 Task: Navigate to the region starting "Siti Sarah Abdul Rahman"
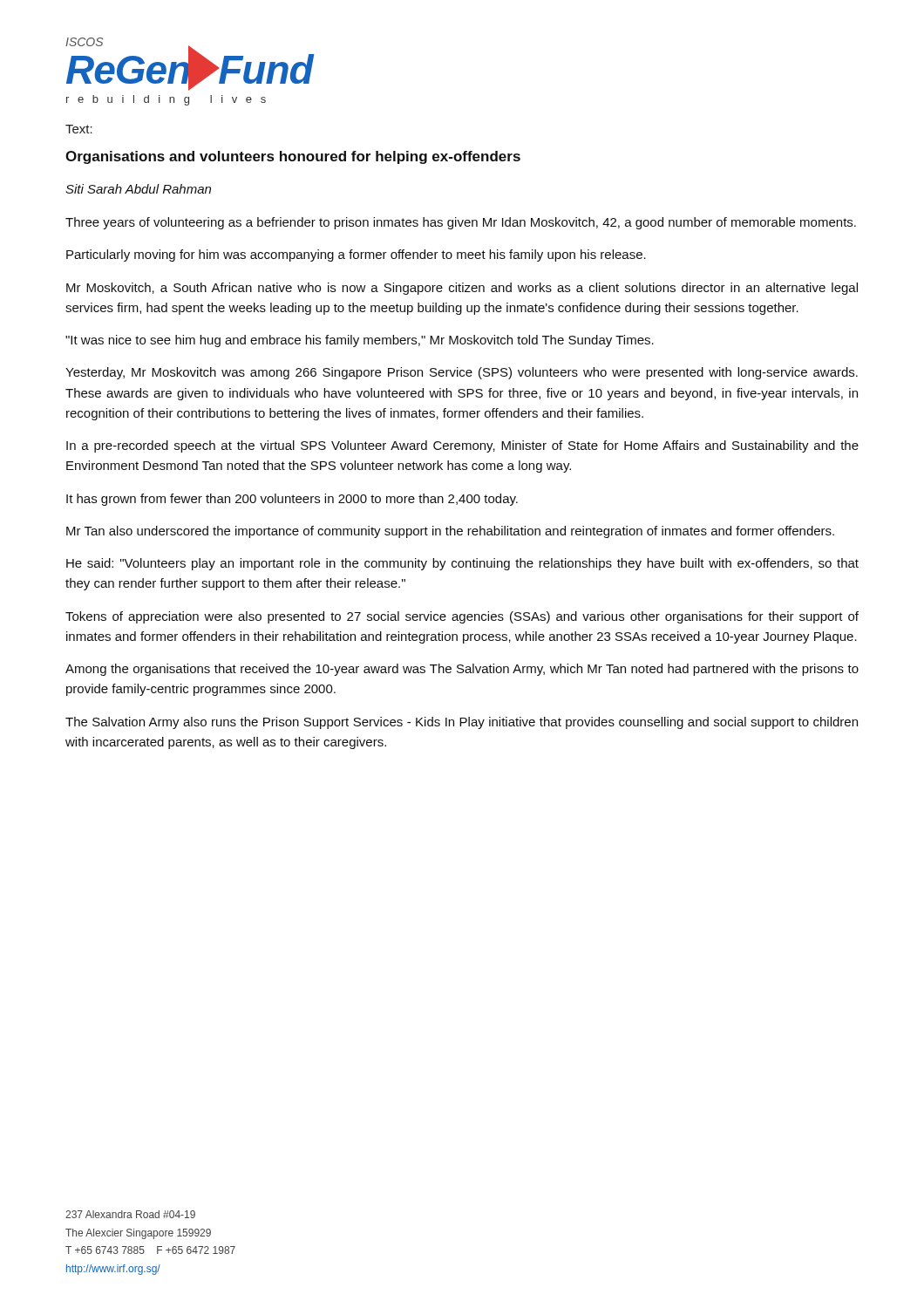(x=139, y=189)
